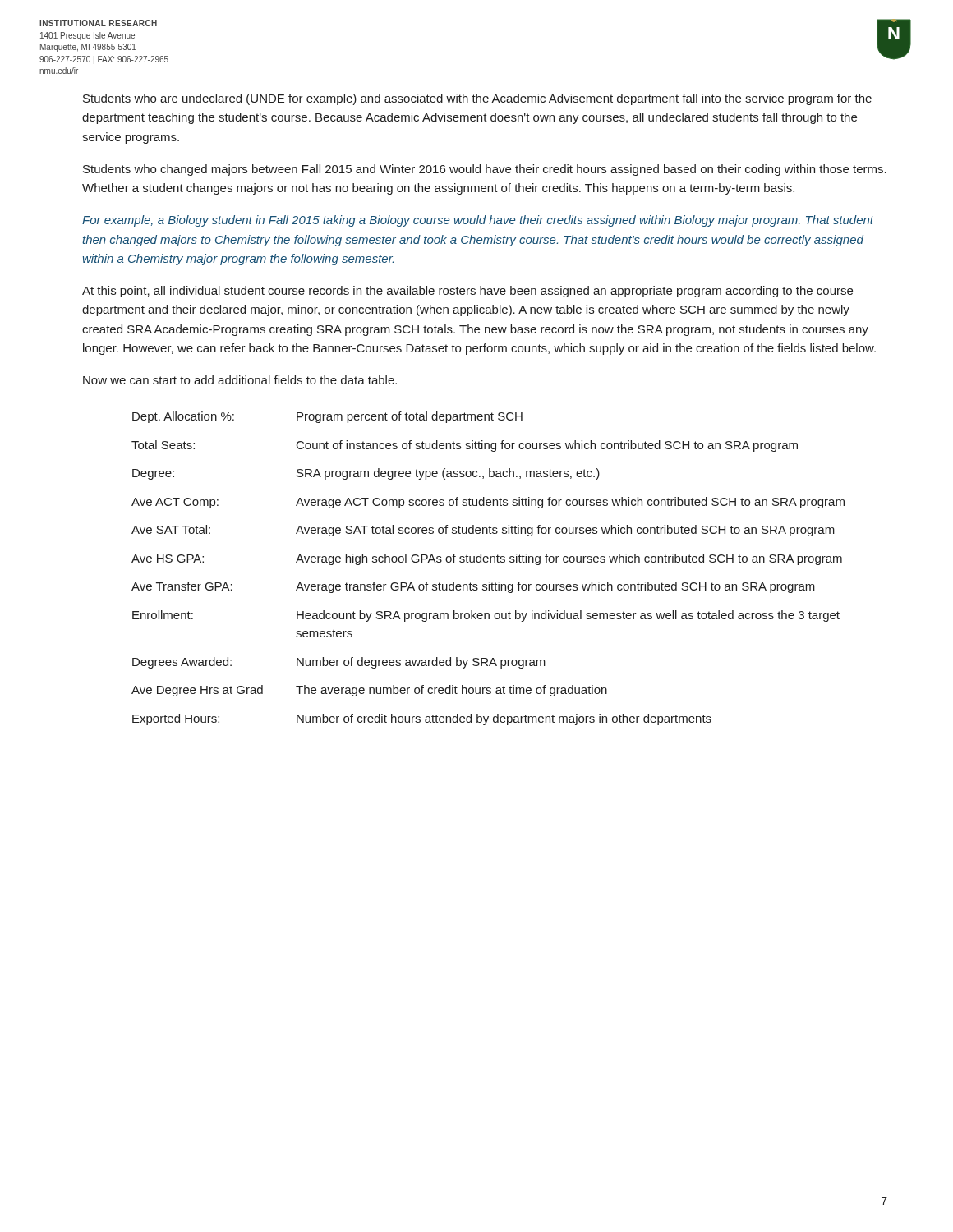Image resolution: width=953 pixels, height=1232 pixels.
Task: Click on the table containing "Exported Hours:"
Action: click(x=485, y=568)
